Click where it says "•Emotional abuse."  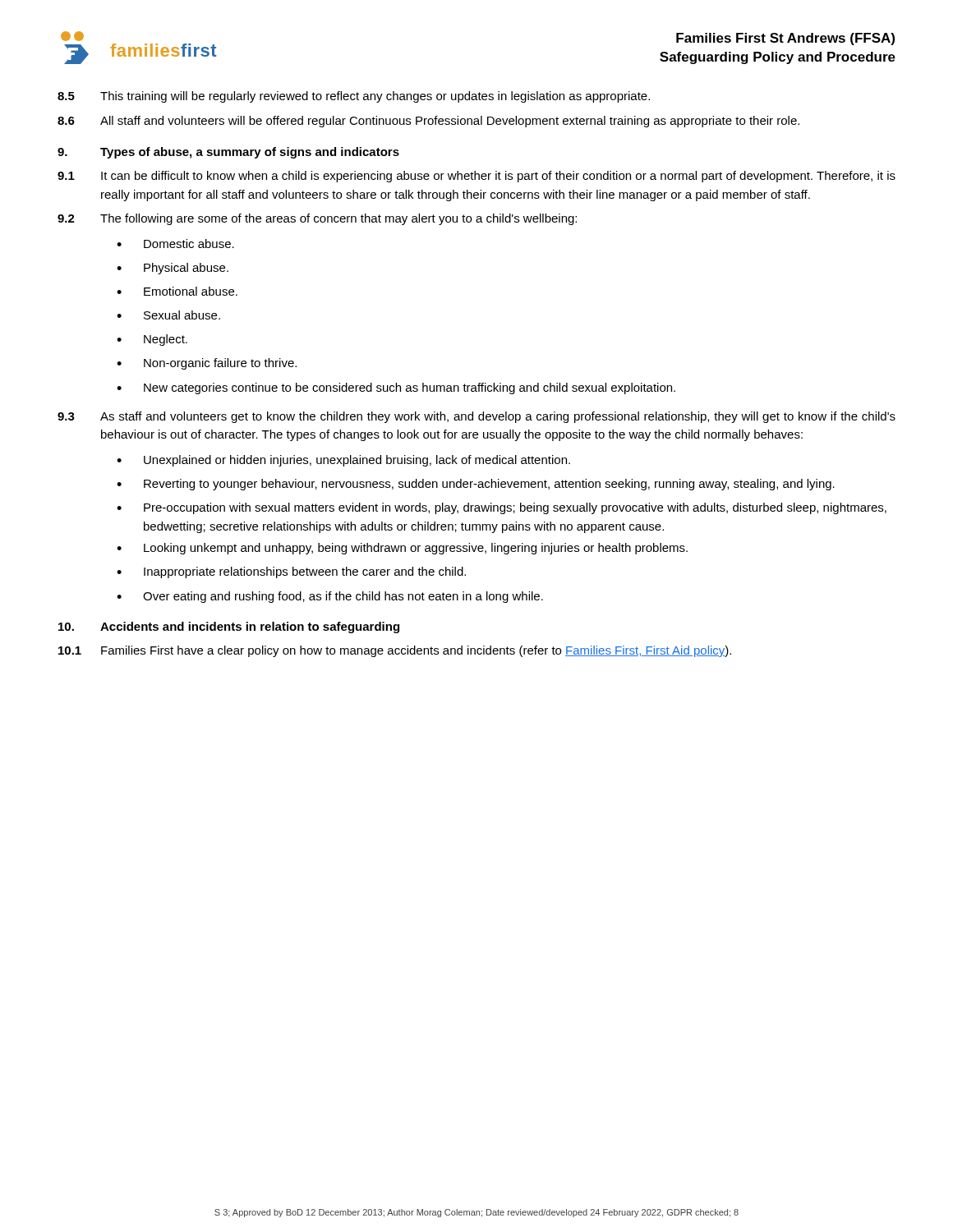177,291
